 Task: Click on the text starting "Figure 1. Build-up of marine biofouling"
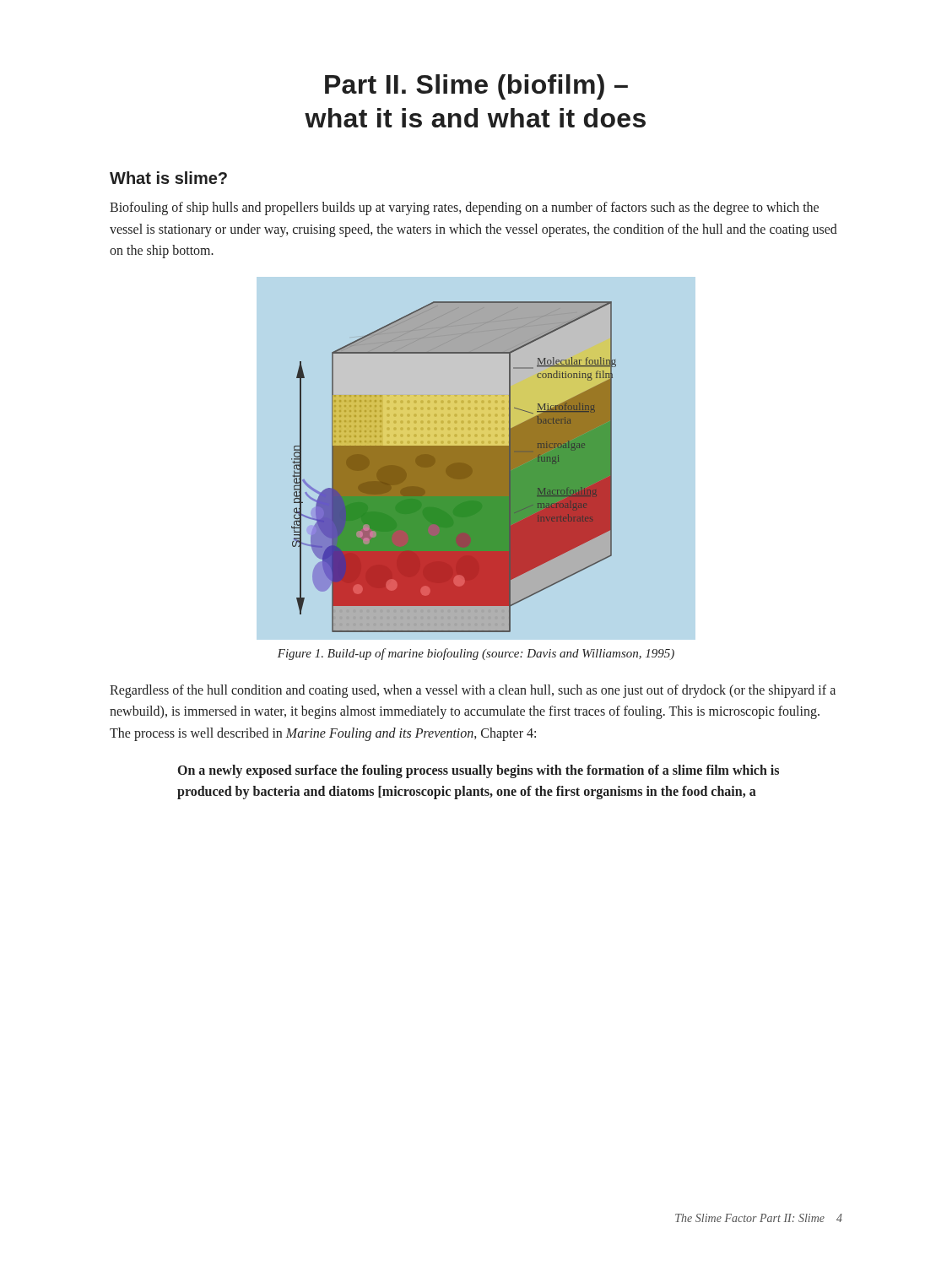click(476, 653)
